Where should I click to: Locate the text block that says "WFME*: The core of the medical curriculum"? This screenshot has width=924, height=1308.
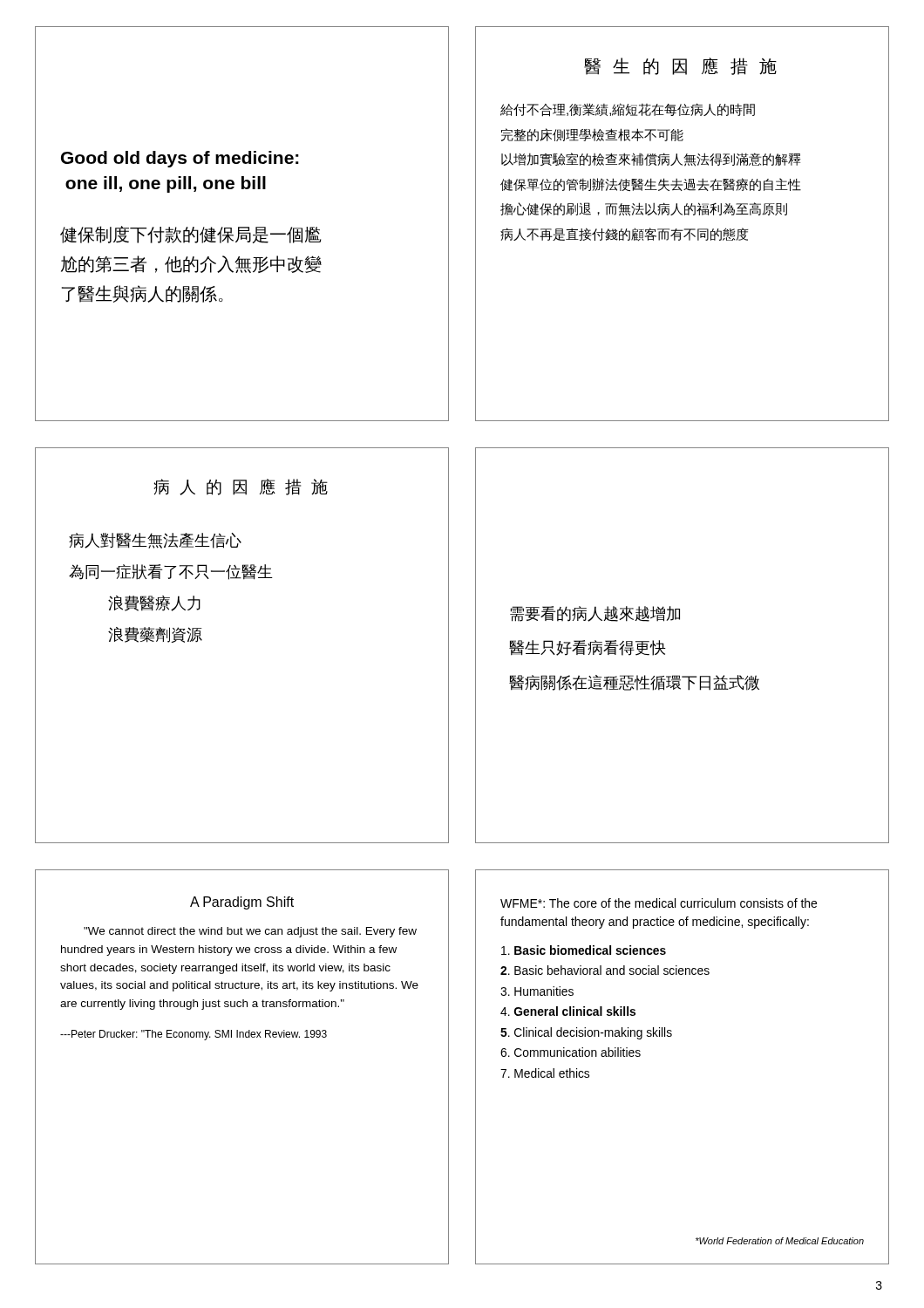tap(659, 913)
